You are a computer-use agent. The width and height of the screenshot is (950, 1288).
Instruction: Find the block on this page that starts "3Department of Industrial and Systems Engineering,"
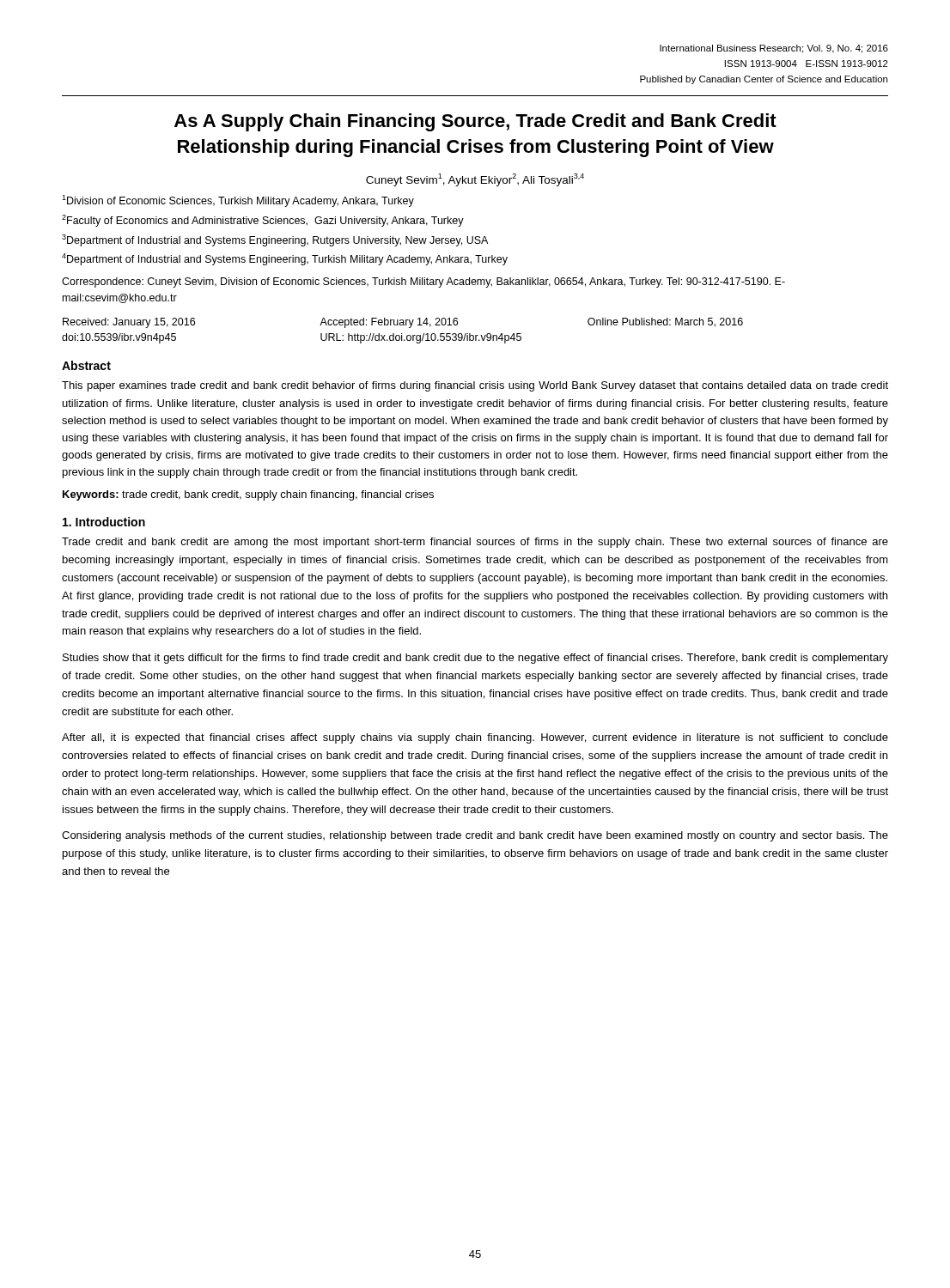click(x=275, y=239)
